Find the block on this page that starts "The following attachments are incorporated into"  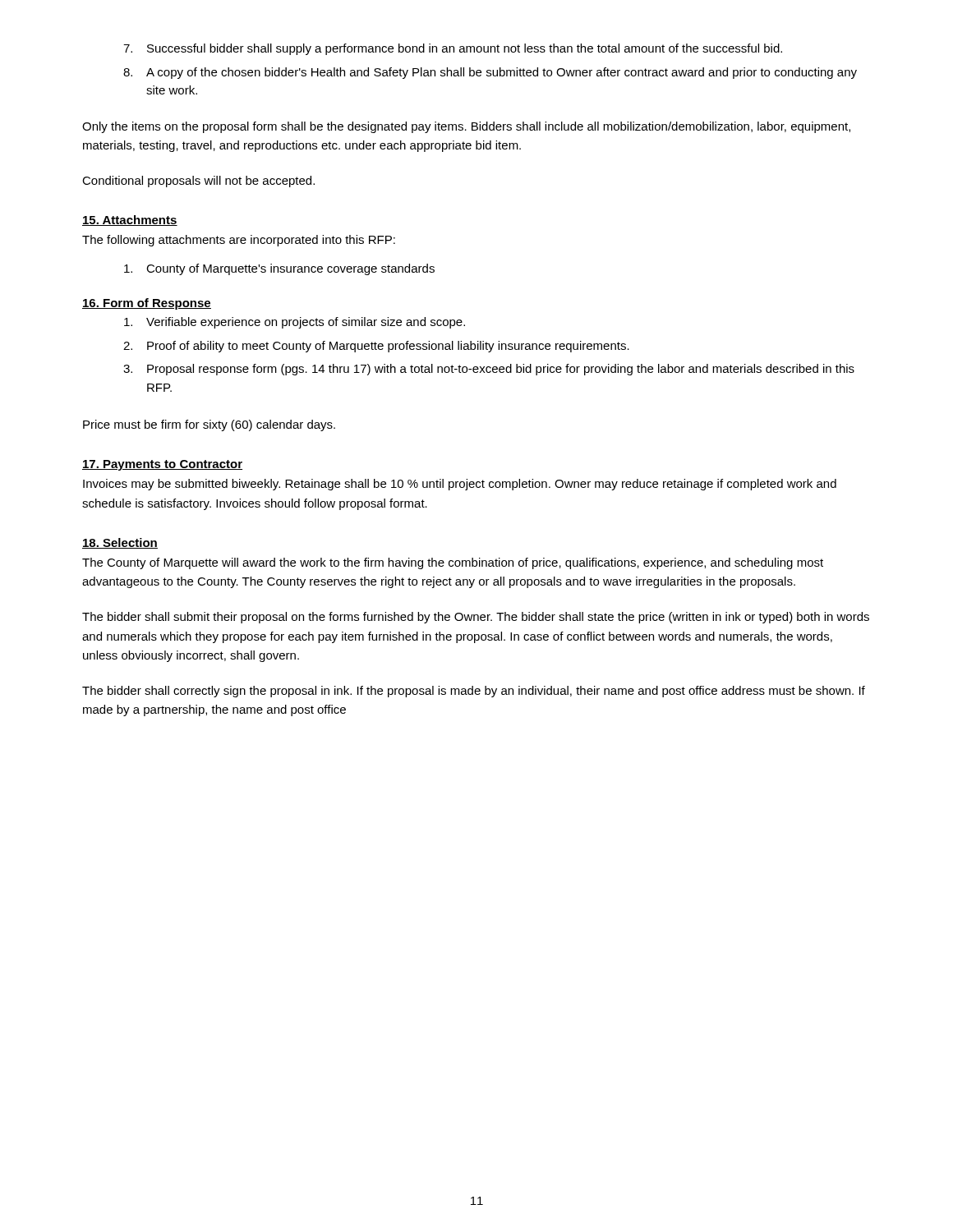coord(239,240)
